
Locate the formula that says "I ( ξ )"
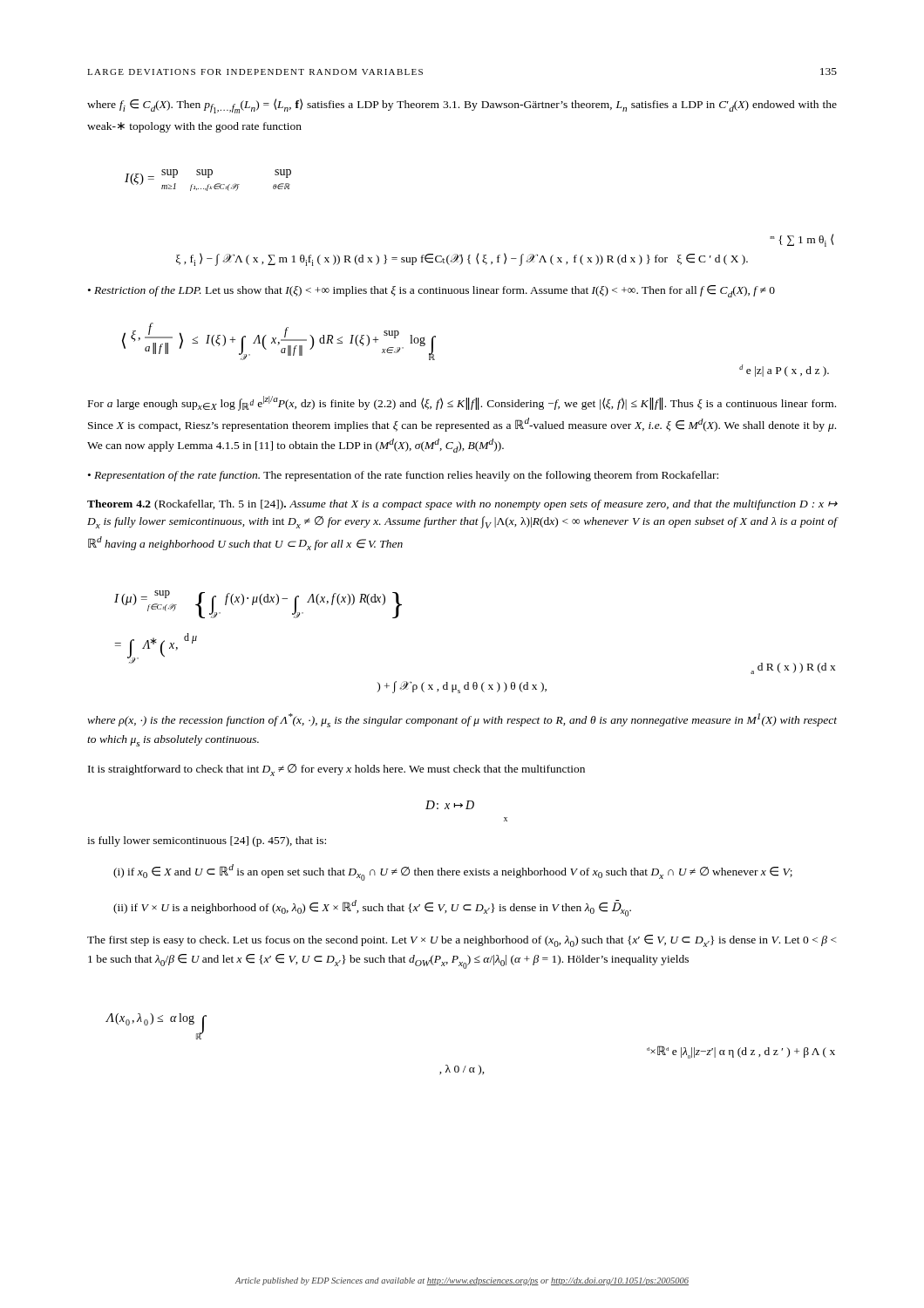[208, 180]
